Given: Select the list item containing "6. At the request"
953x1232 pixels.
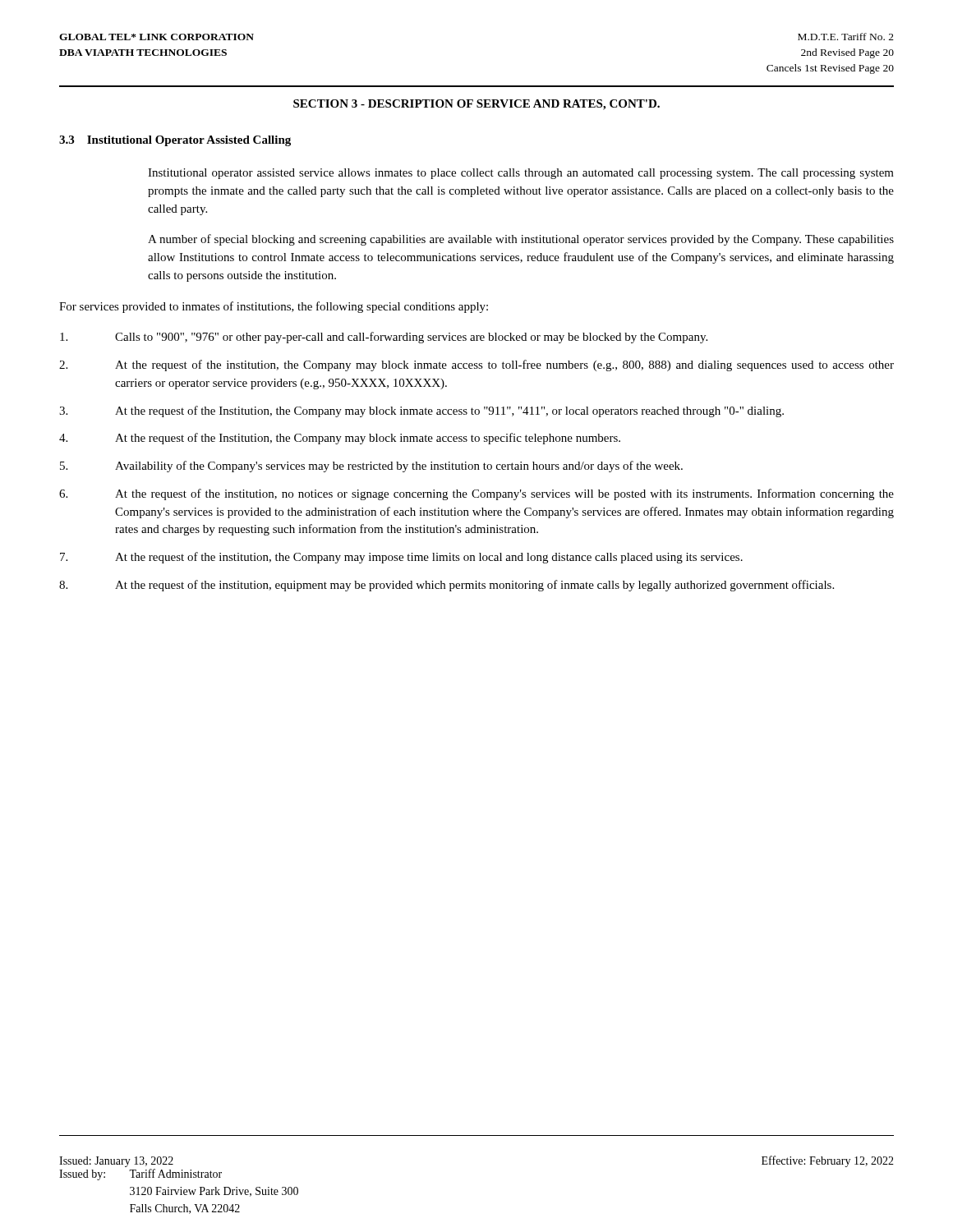Looking at the screenshot, I should [x=476, y=512].
